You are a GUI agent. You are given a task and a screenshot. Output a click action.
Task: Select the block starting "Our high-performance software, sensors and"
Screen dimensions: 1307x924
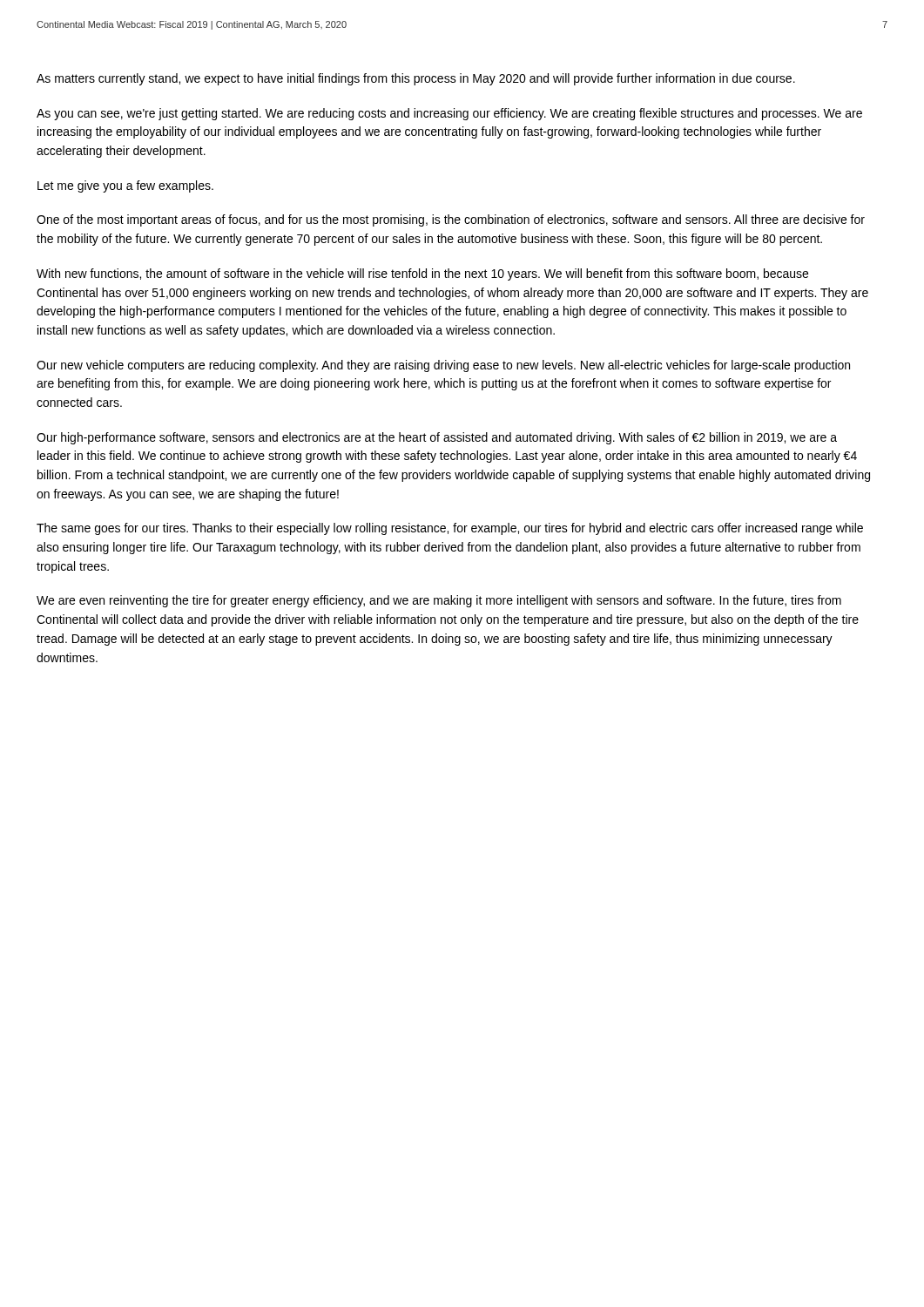pos(454,465)
